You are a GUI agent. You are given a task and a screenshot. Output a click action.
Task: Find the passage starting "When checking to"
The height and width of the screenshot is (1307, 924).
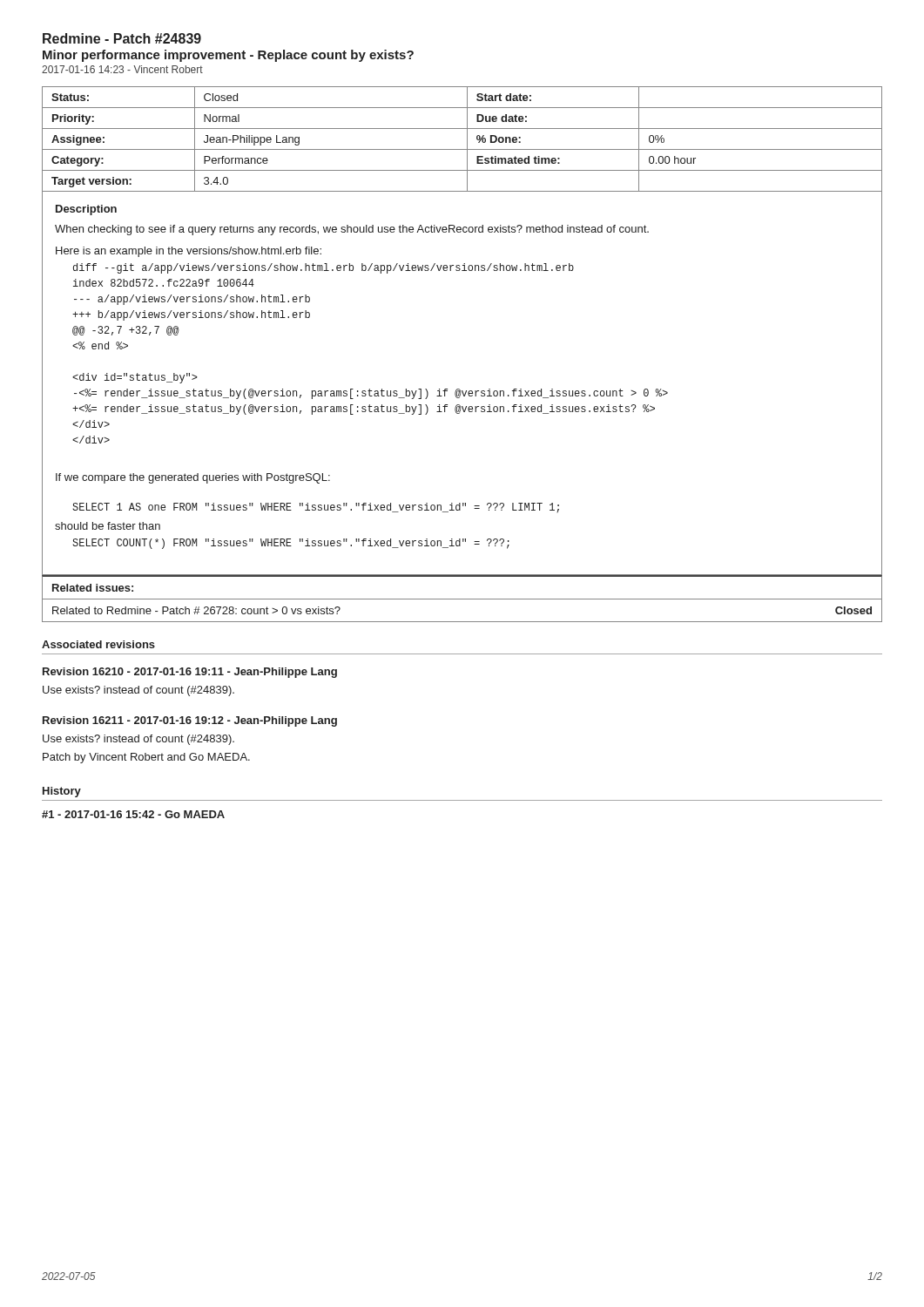352,229
